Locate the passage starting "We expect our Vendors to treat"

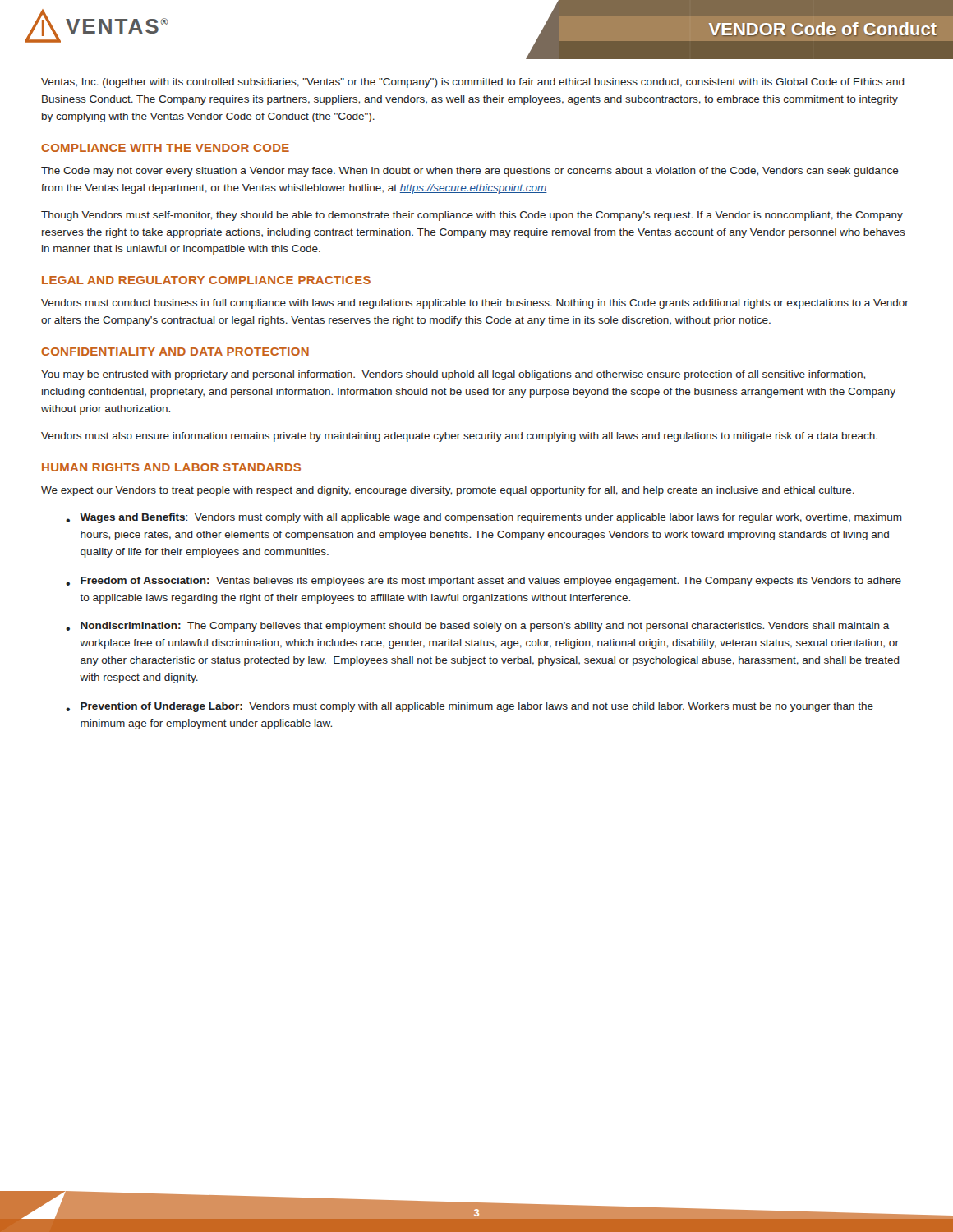tap(448, 490)
